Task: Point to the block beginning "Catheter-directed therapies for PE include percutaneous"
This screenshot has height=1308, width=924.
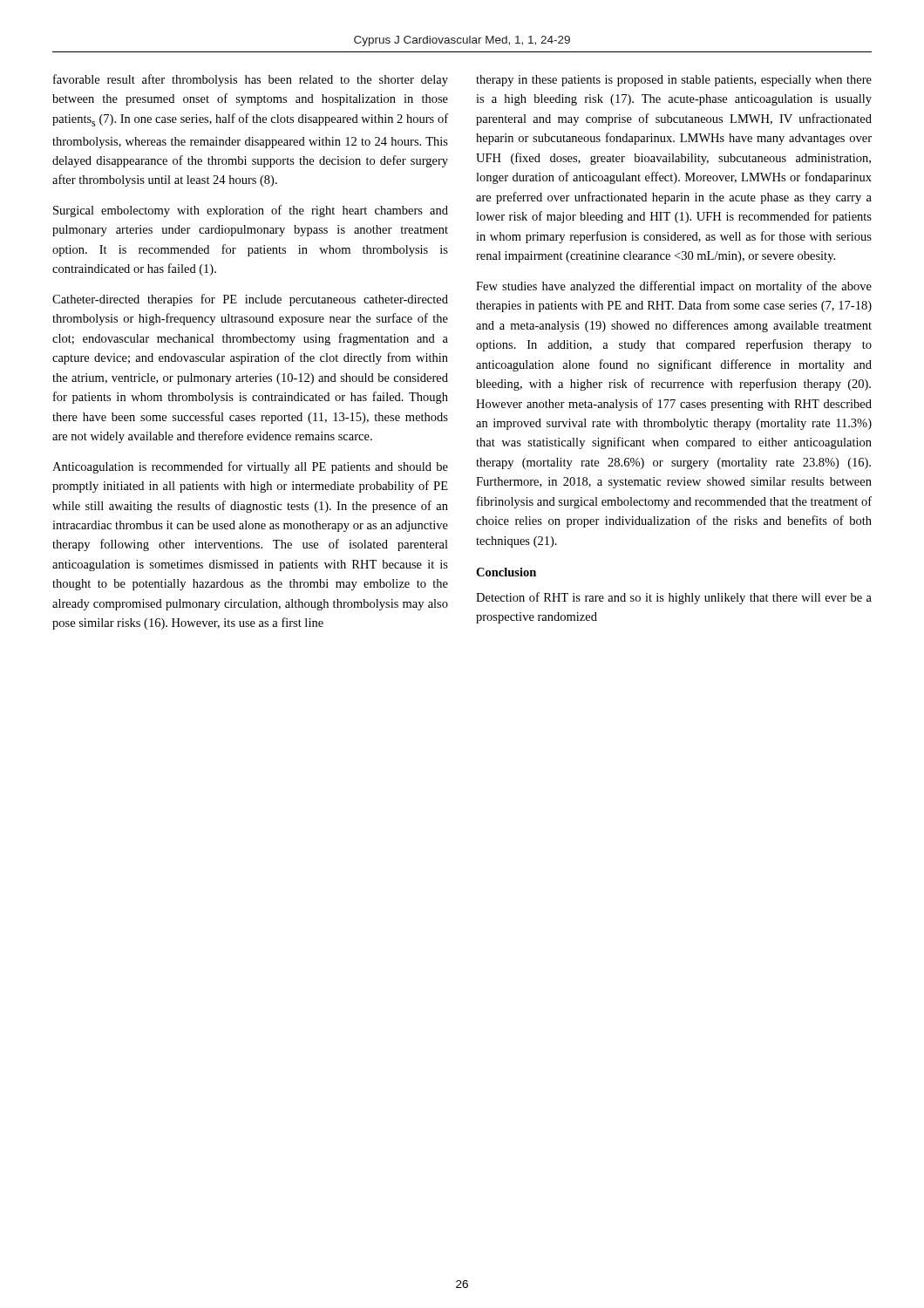Action: click(x=250, y=368)
